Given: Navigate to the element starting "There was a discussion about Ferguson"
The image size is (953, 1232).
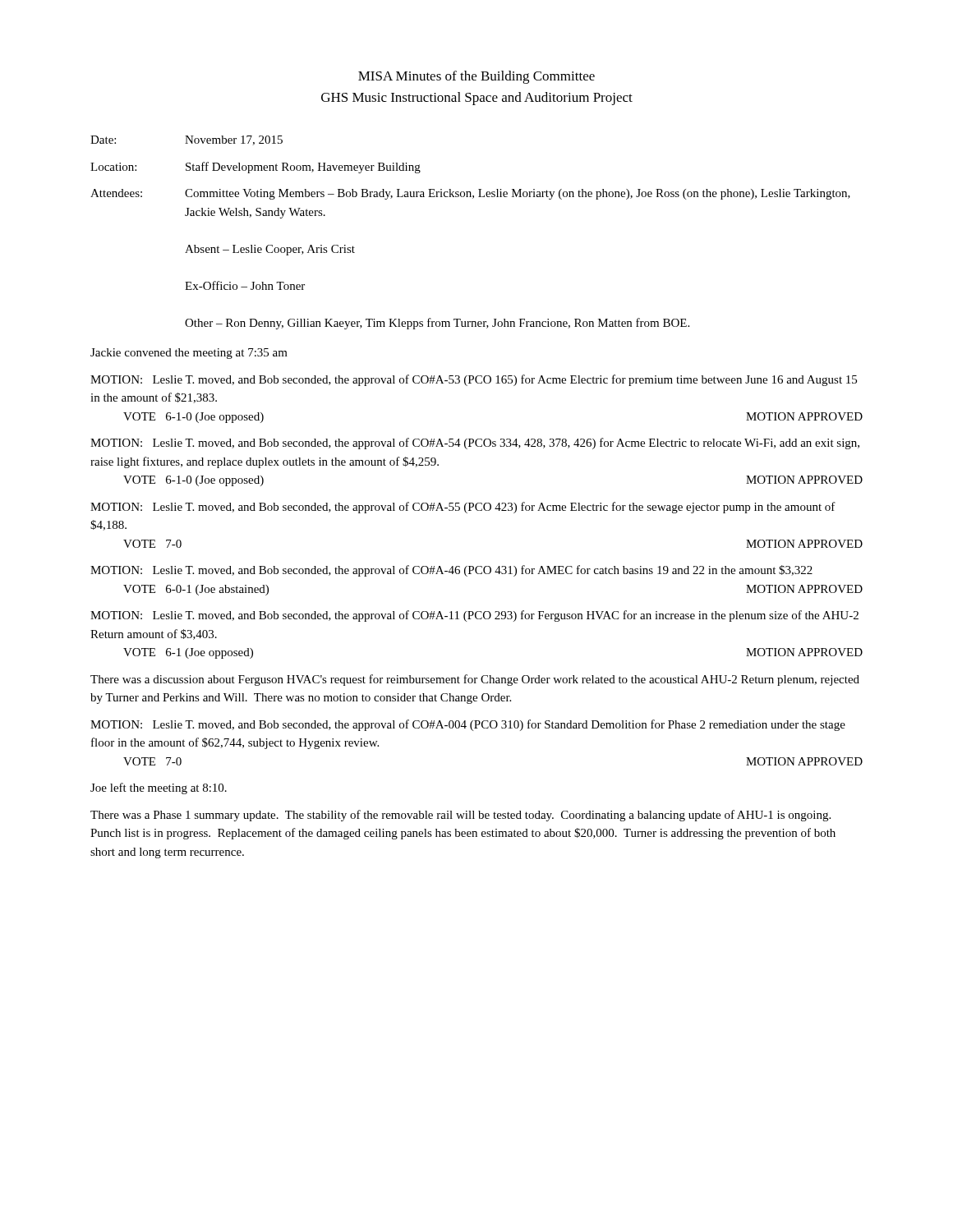Looking at the screenshot, I should (x=475, y=688).
